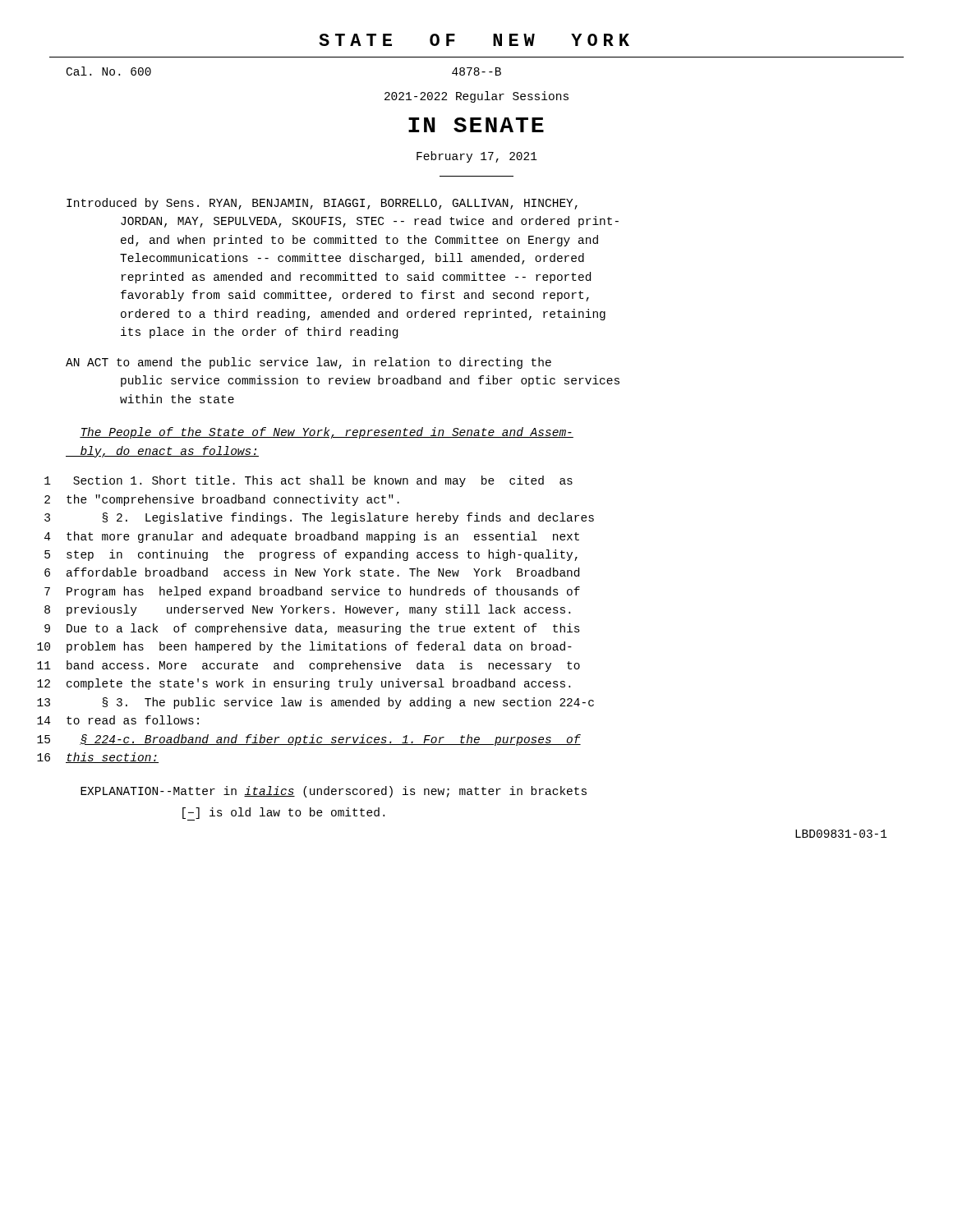This screenshot has height=1232, width=953.
Task: Click on the text that reads "Cal. No. 600"
Action: click(109, 72)
